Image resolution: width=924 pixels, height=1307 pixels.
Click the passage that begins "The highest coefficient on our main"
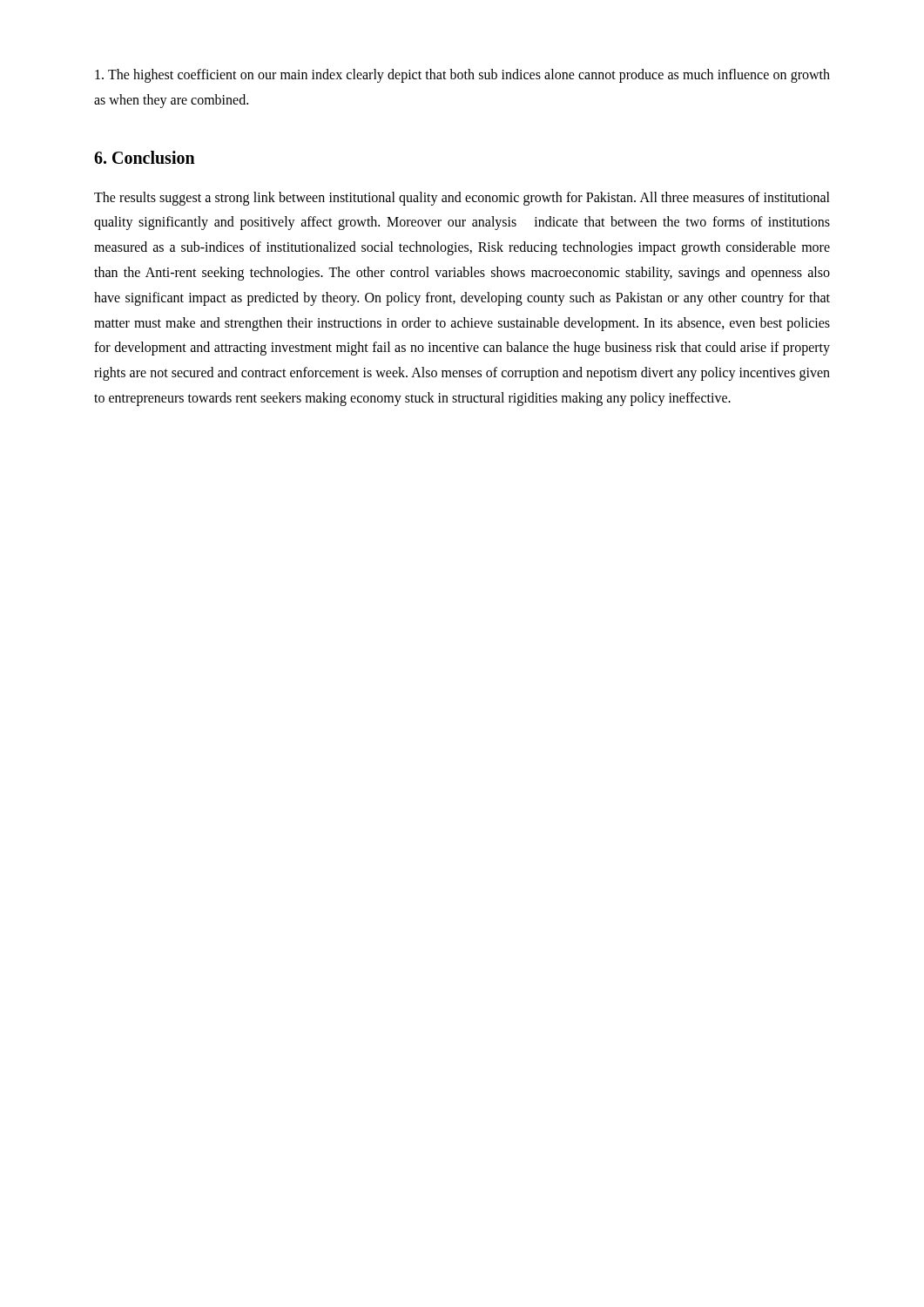[x=462, y=87]
